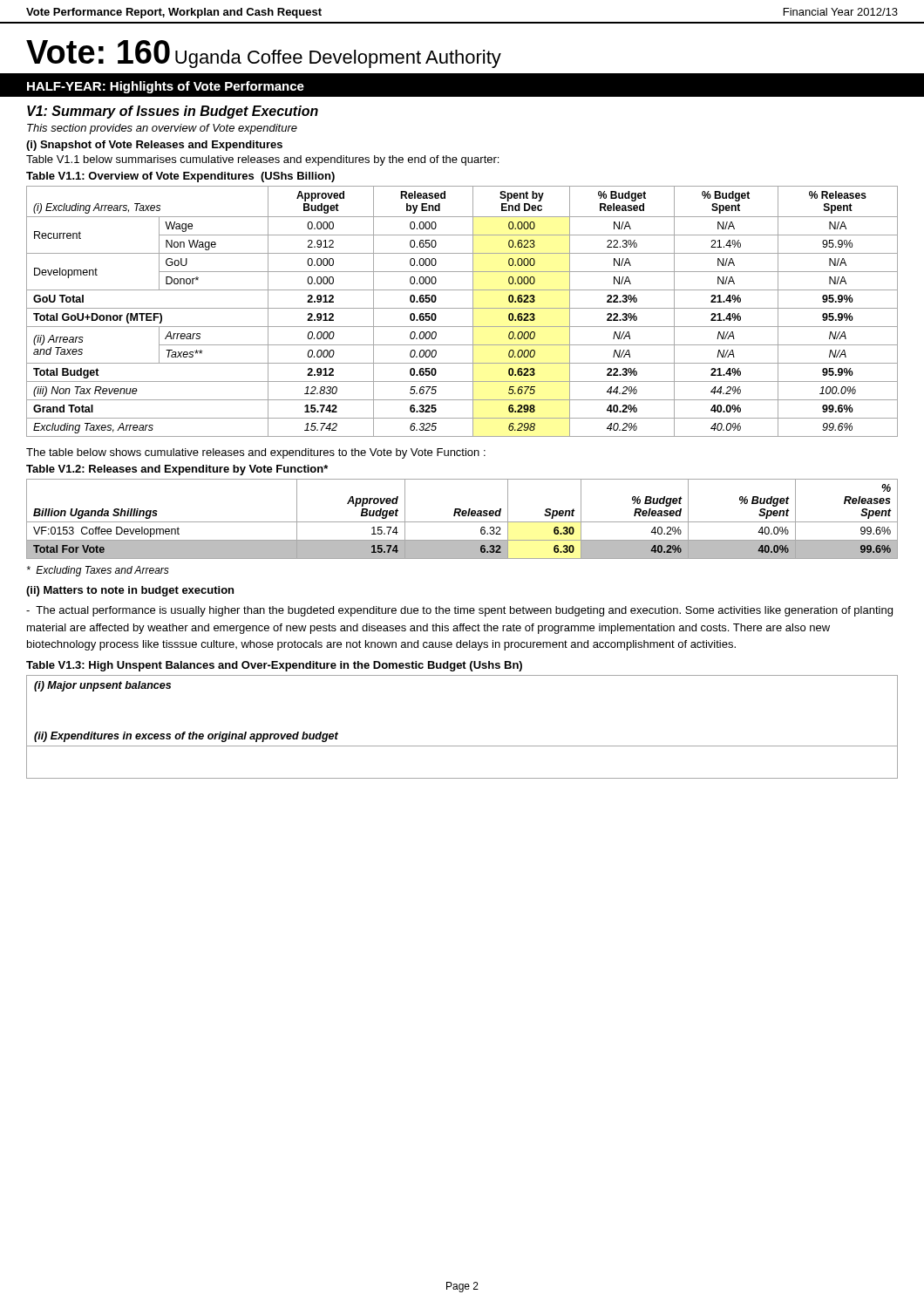Image resolution: width=924 pixels, height=1308 pixels.
Task: Select the table that reads "Non Wage"
Action: click(x=462, y=311)
